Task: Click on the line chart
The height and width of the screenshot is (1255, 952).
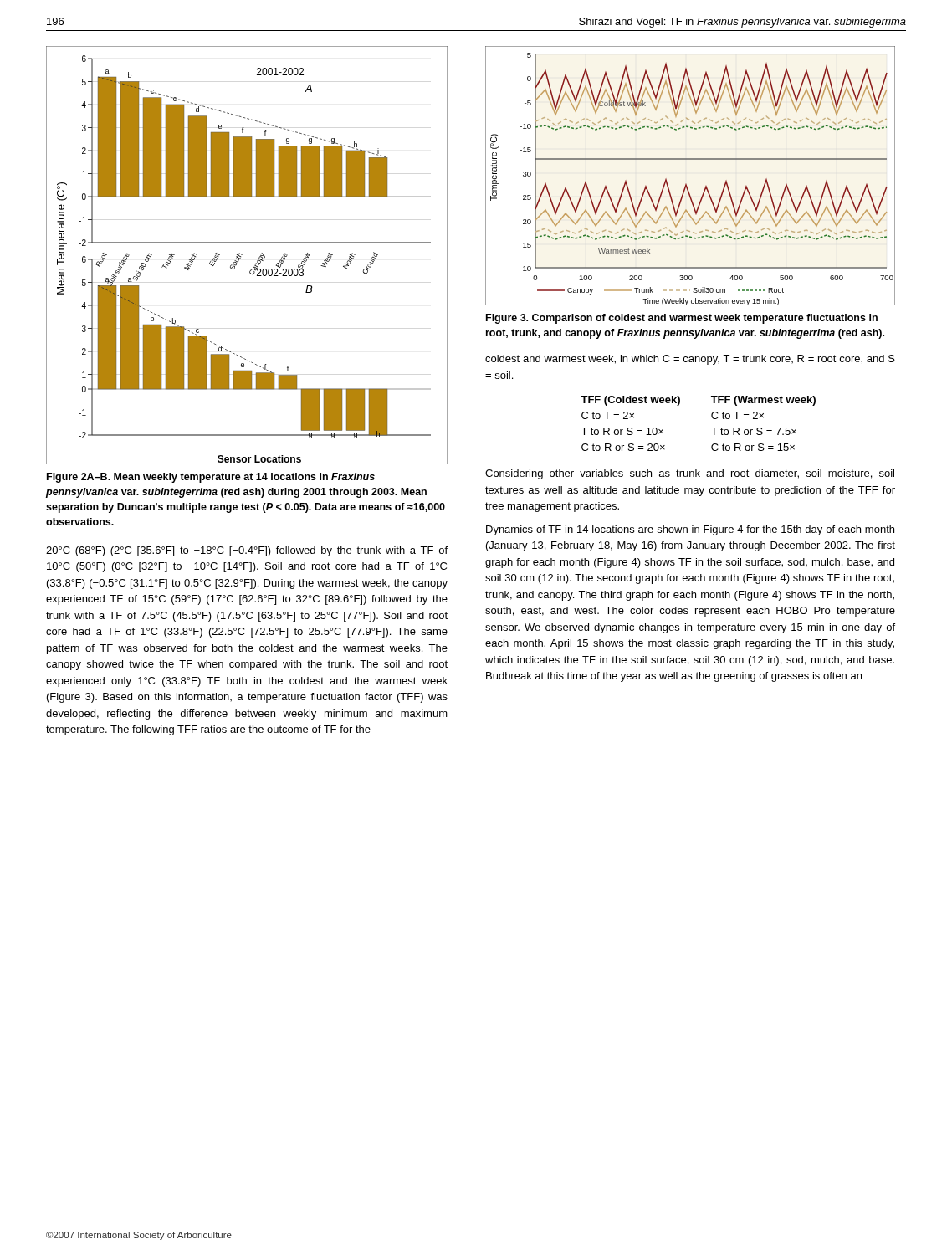Action: [690, 176]
